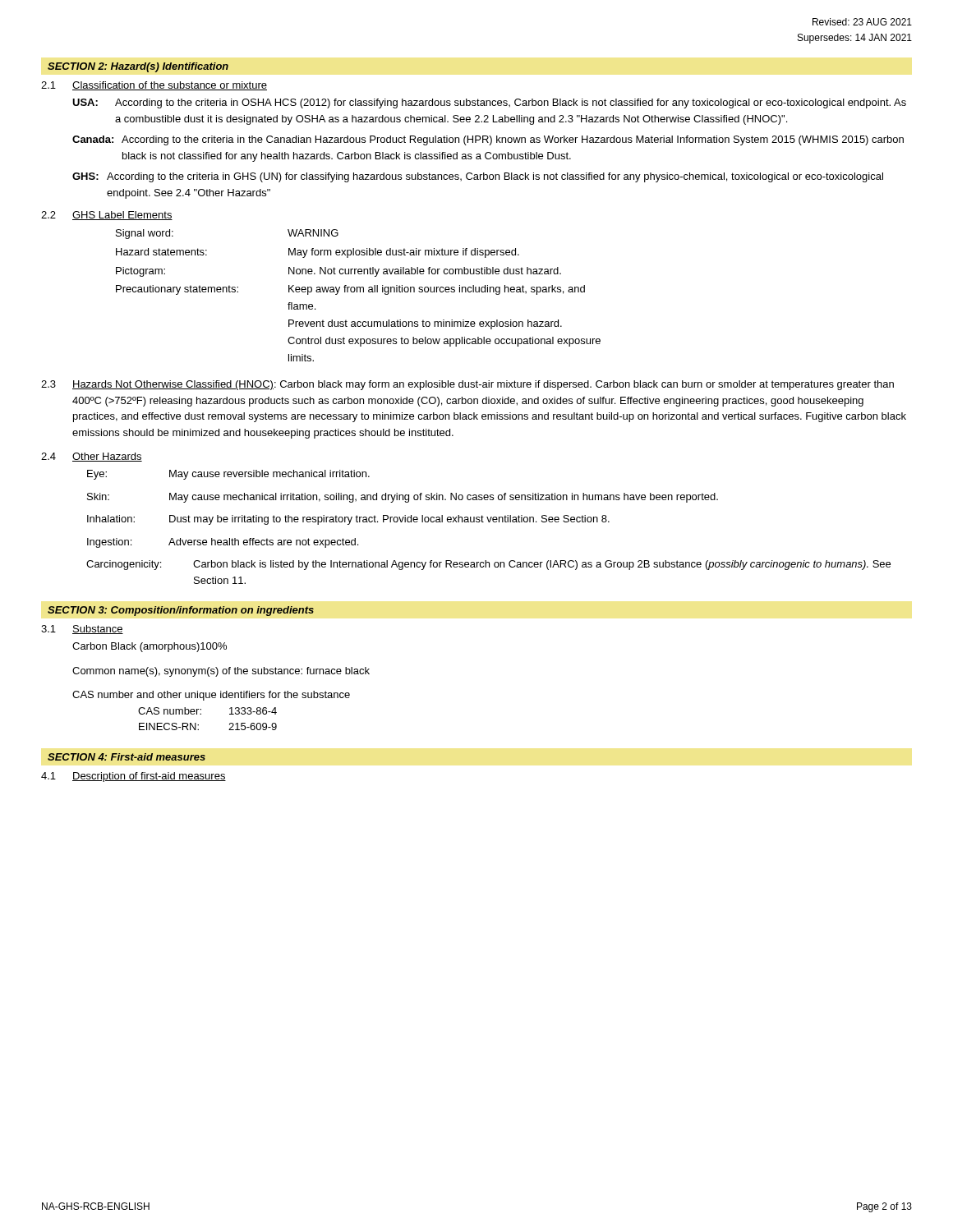953x1232 pixels.
Task: Find the text block starting "1 Description of first-aid"
Action: (x=134, y=777)
